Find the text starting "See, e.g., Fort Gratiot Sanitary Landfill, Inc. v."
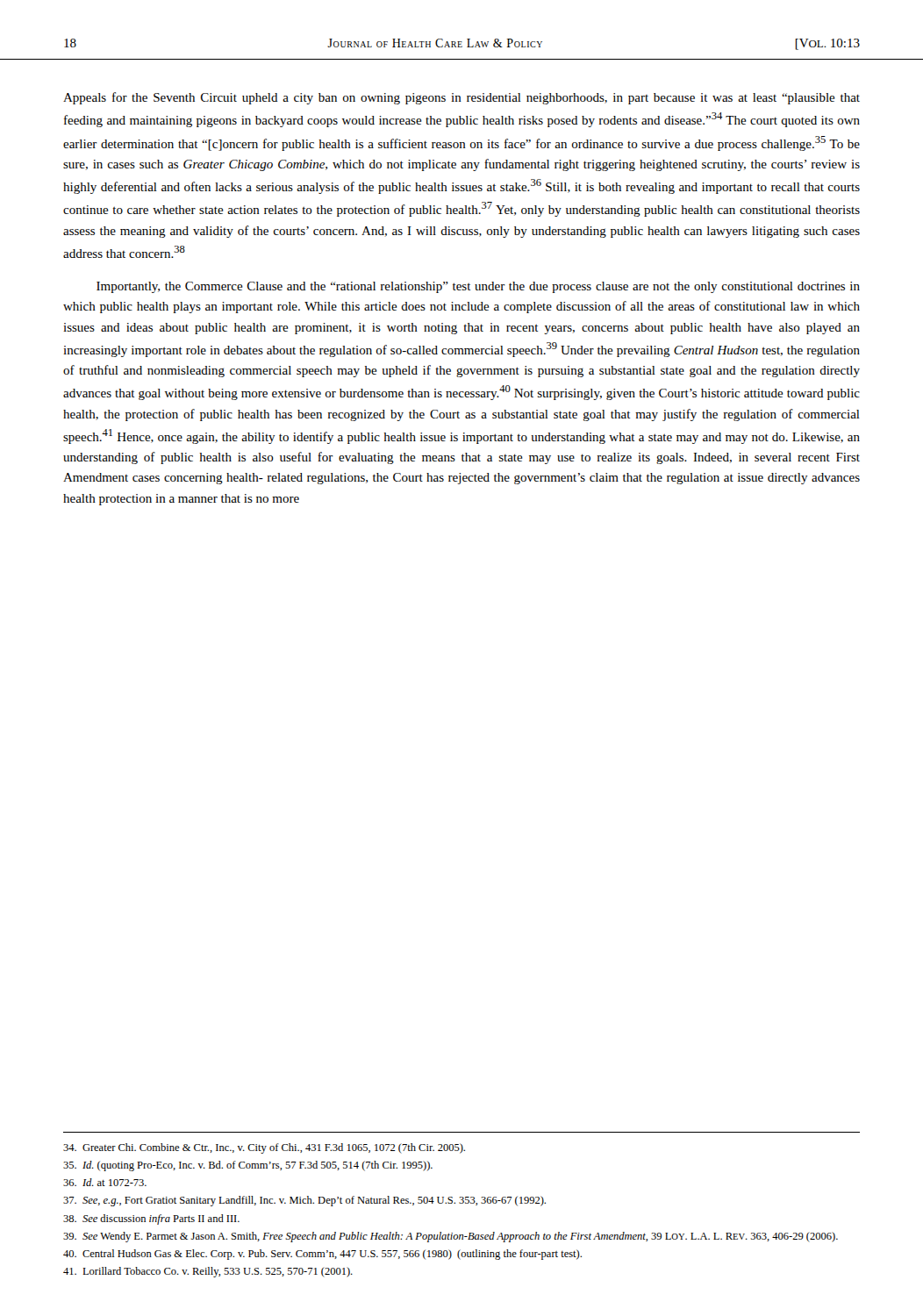The image size is (923, 1316). [x=305, y=1201]
